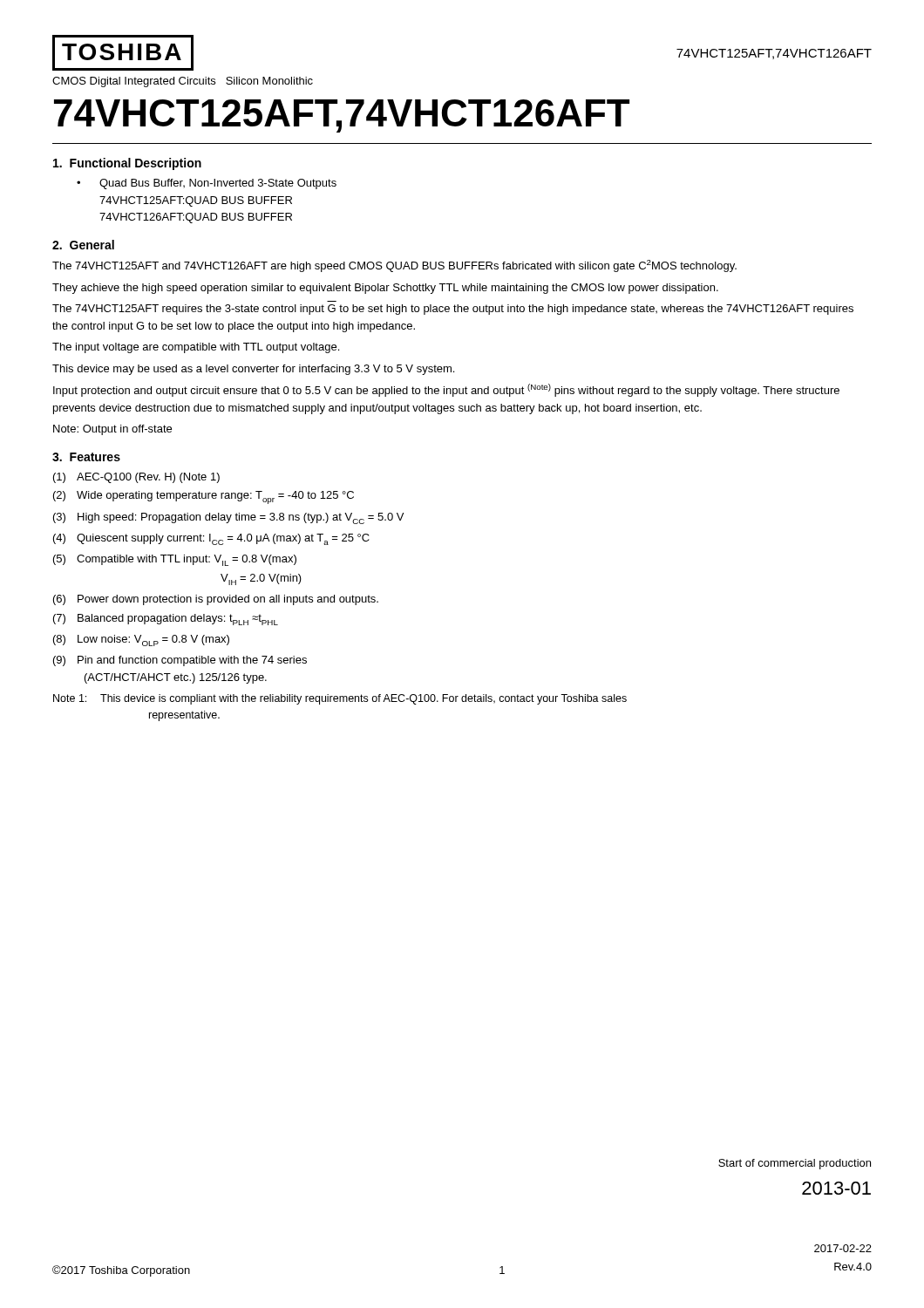Locate the element starting "The 74VHCT125AFT requires the 3-state control"
Viewport: 924px width, 1308px height.
453,317
